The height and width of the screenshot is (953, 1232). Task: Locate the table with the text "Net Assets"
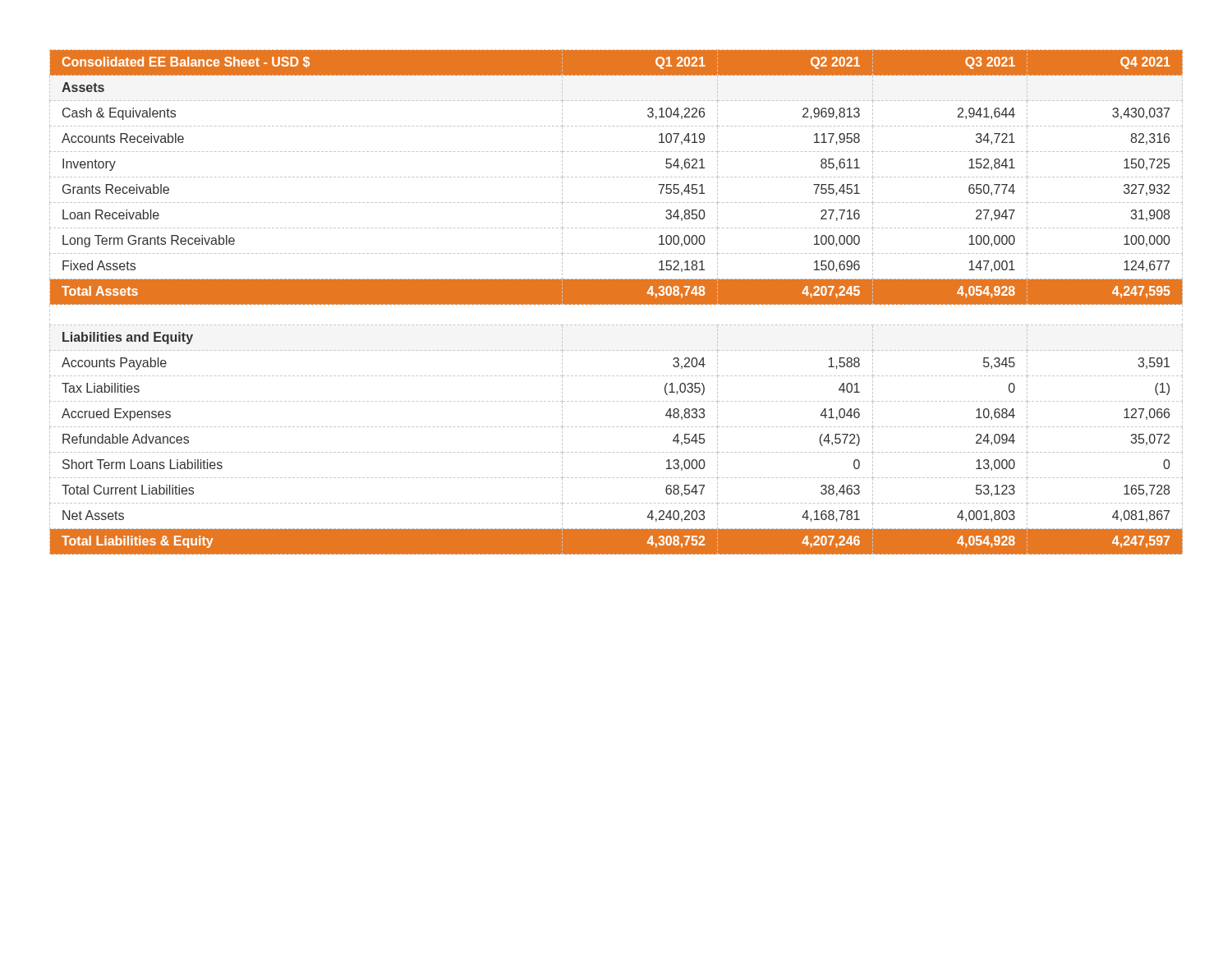pos(616,302)
